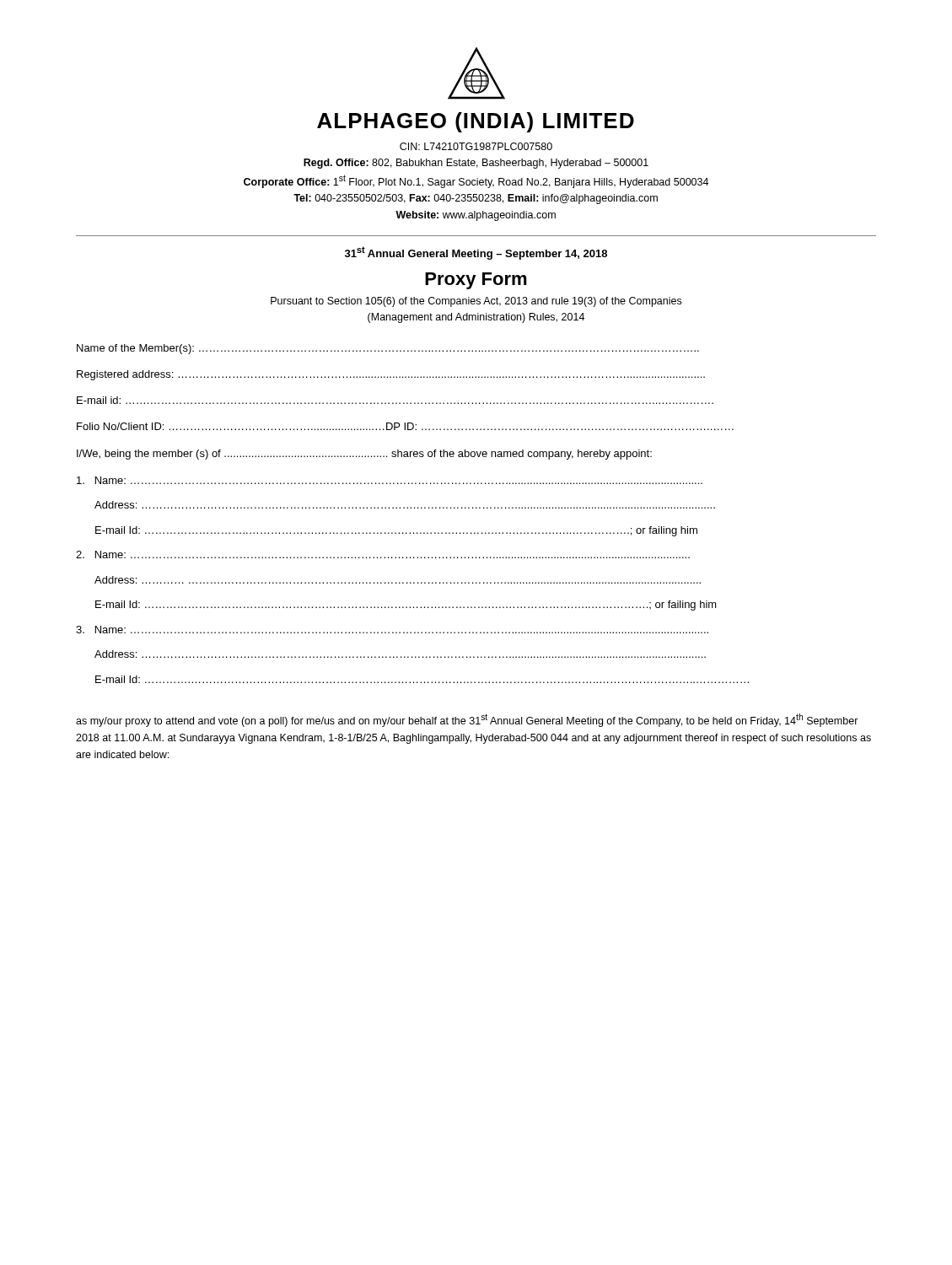
Task: Select the passage starting "Name of the Member(s):"
Action: click(x=388, y=348)
